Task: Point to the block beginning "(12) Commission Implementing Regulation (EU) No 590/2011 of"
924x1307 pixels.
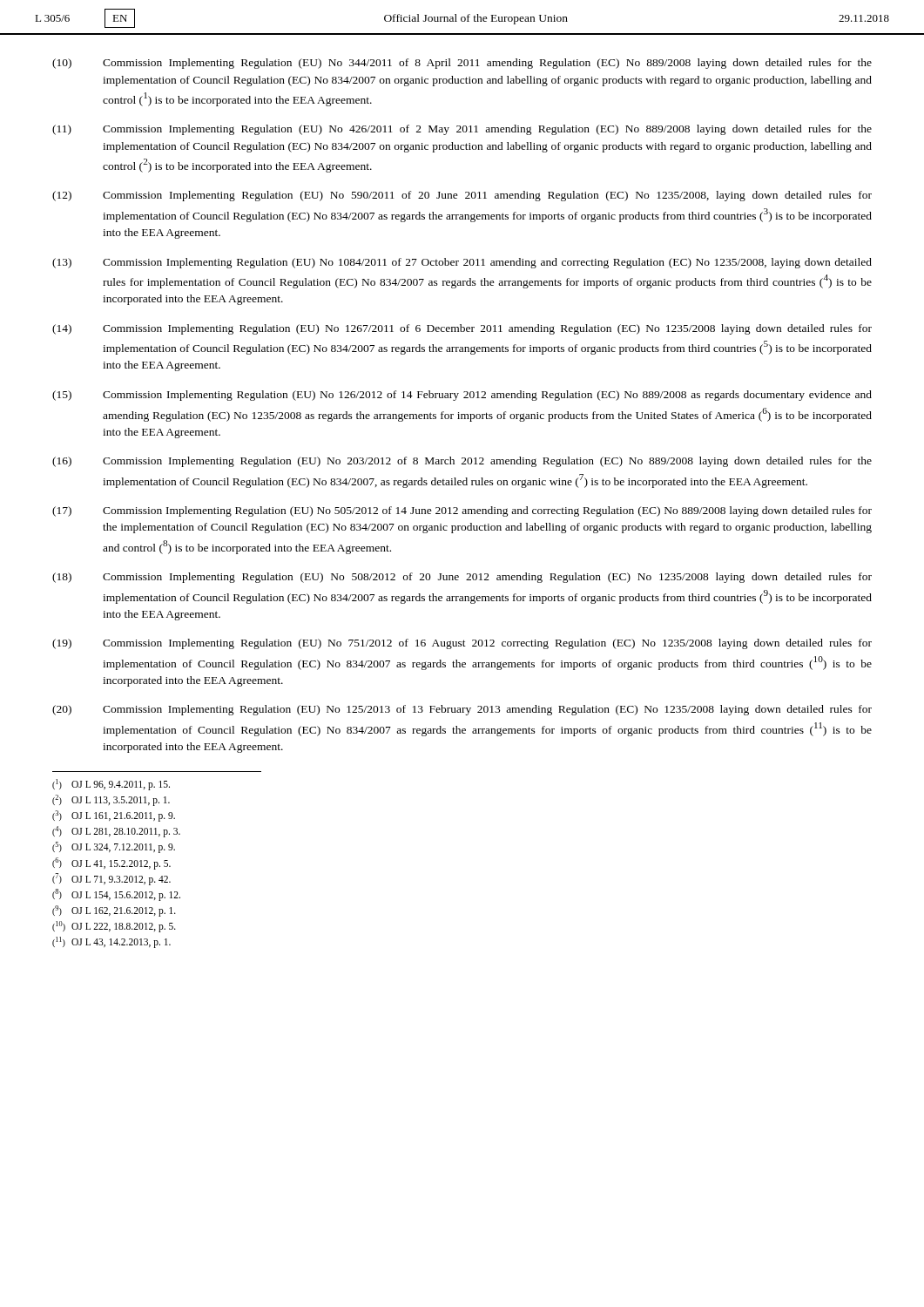Action: [x=462, y=214]
